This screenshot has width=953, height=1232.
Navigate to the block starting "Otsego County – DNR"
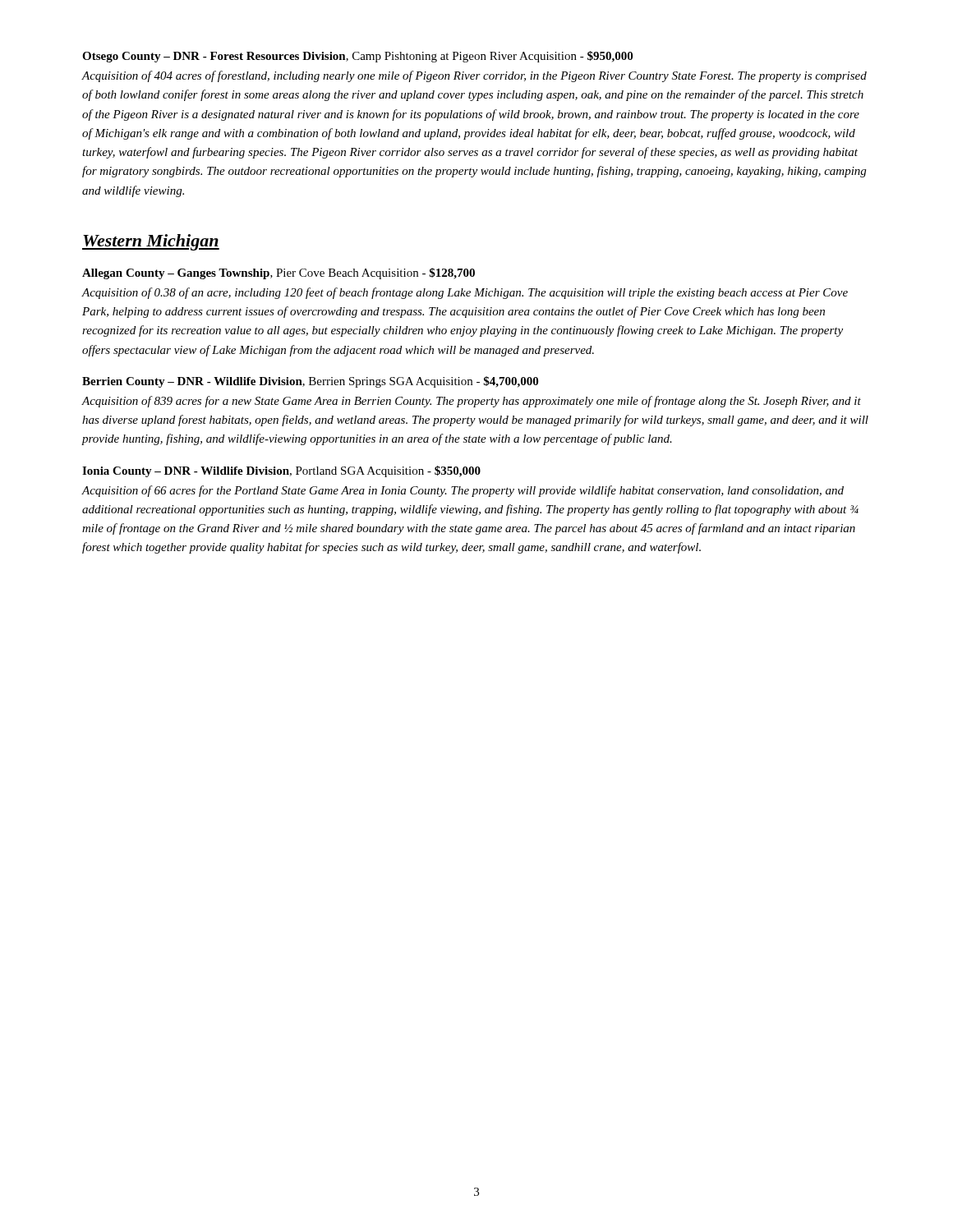(x=476, y=125)
